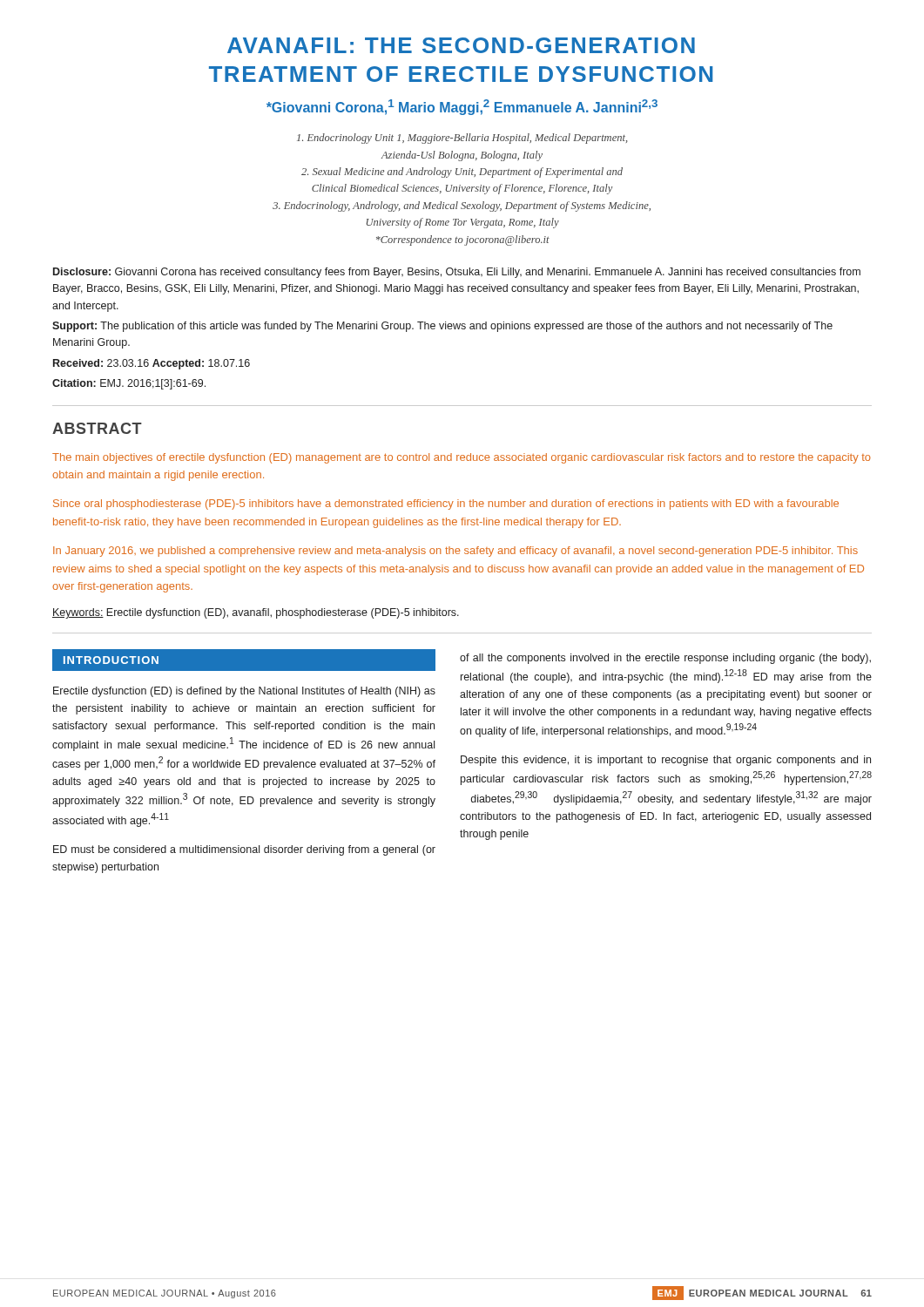This screenshot has height=1307, width=924.
Task: Find the region starting "In January 2016, we published a"
Action: pyautogui.click(x=462, y=569)
